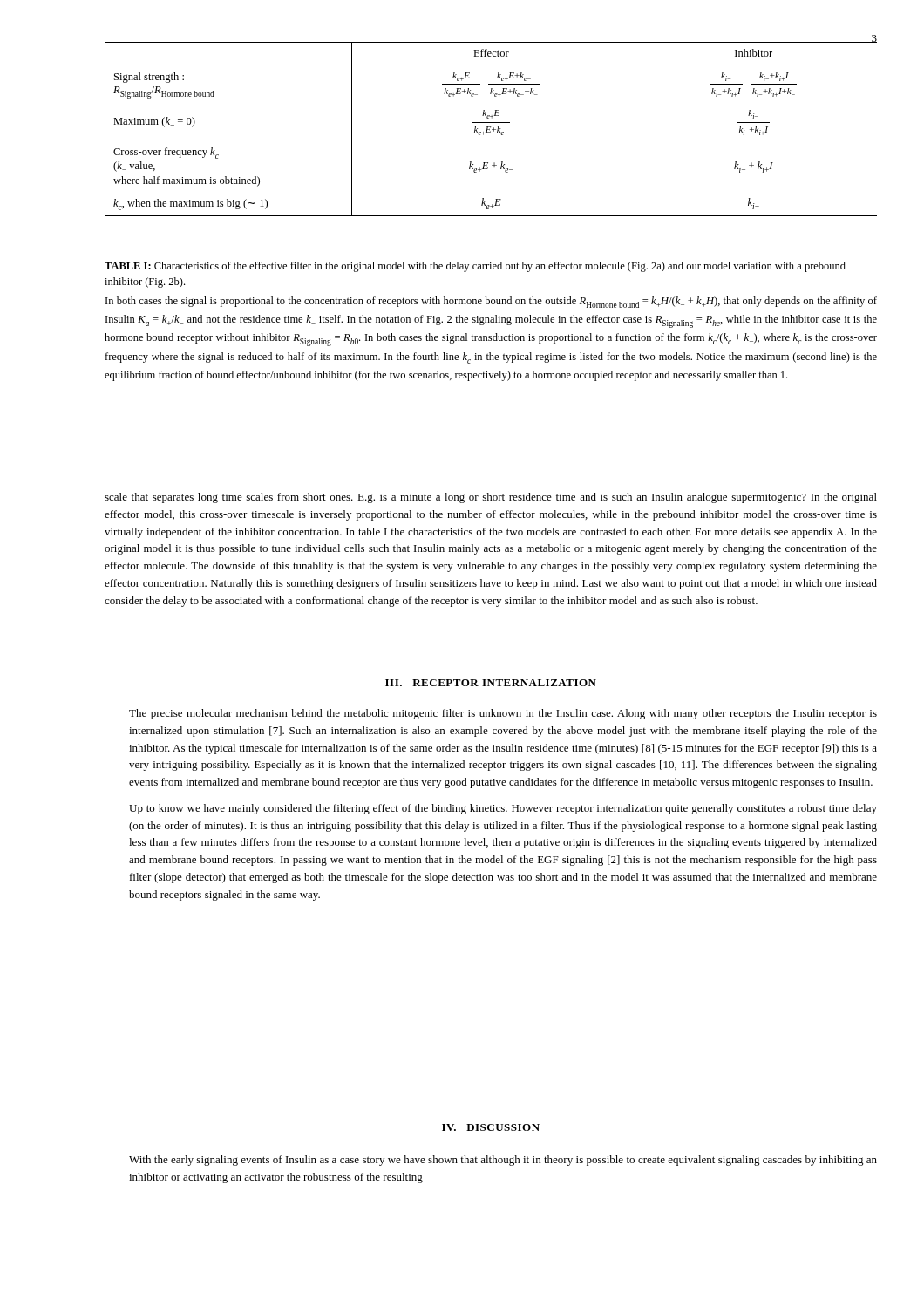Point to the block beginning "With the early signaling events of"

point(503,1168)
